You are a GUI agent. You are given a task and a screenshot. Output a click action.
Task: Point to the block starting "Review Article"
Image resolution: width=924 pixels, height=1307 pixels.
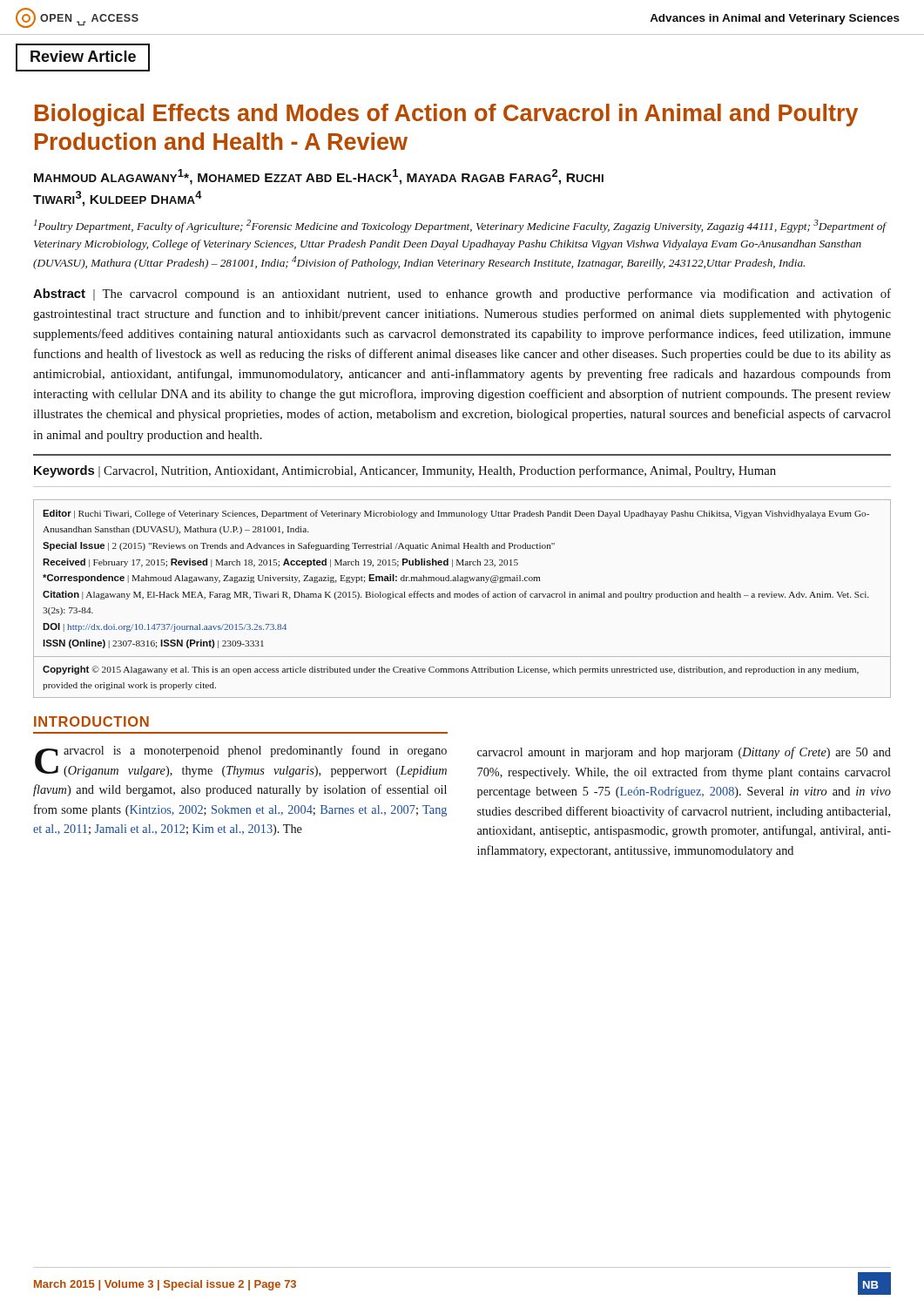tap(83, 57)
